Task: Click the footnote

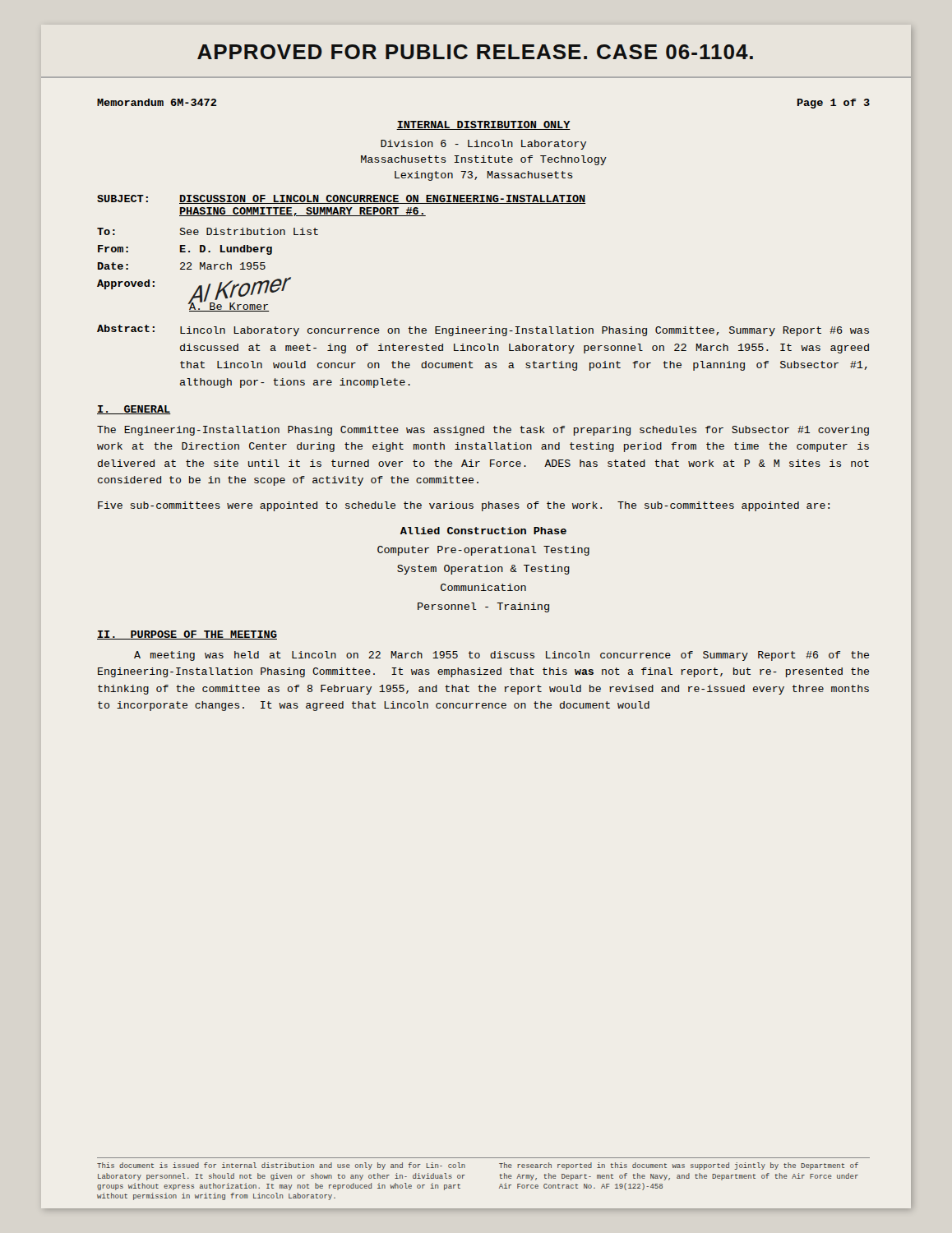Action: coord(483,1182)
